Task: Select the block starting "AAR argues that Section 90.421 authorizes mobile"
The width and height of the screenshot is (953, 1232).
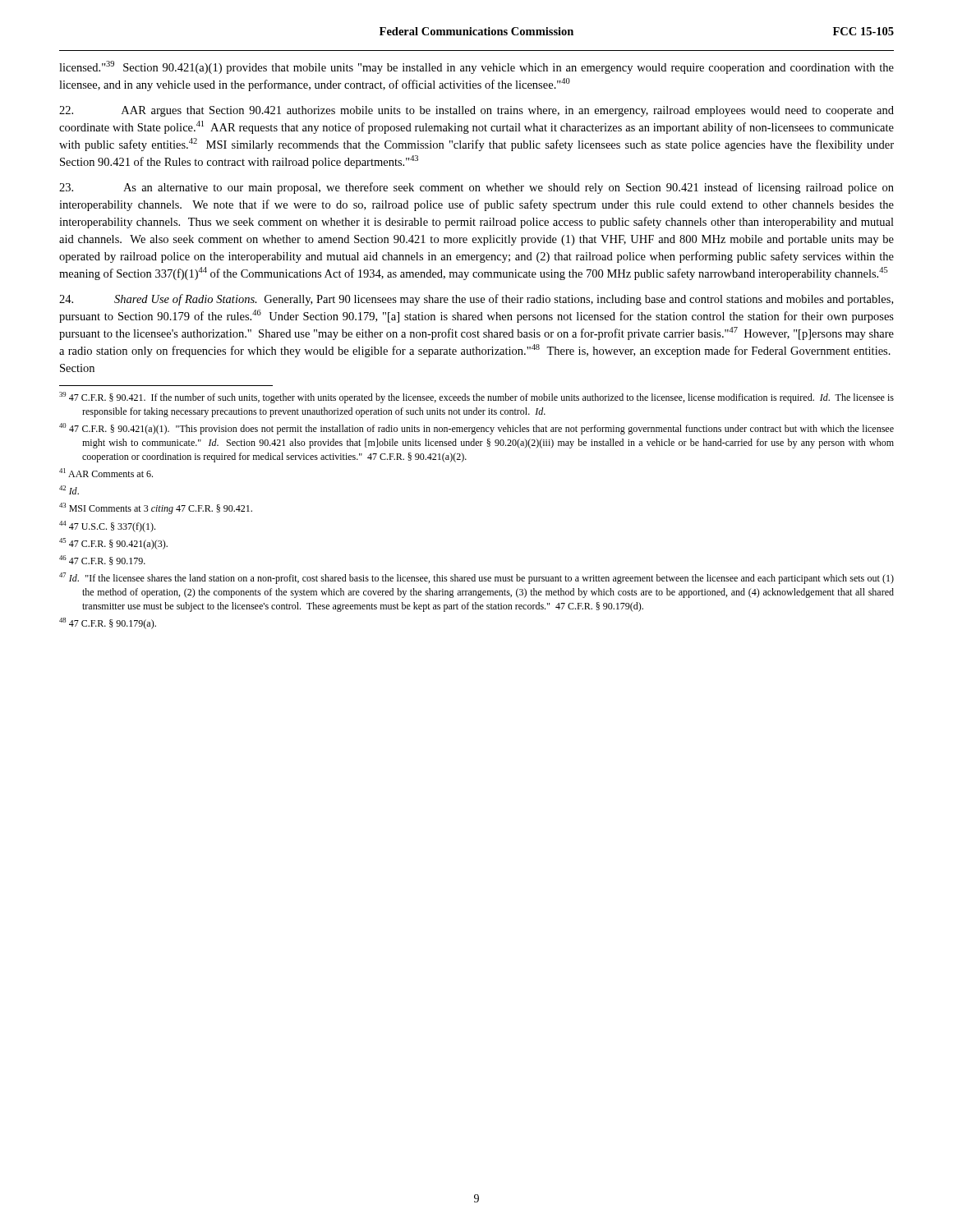Action: [x=476, y=136]
